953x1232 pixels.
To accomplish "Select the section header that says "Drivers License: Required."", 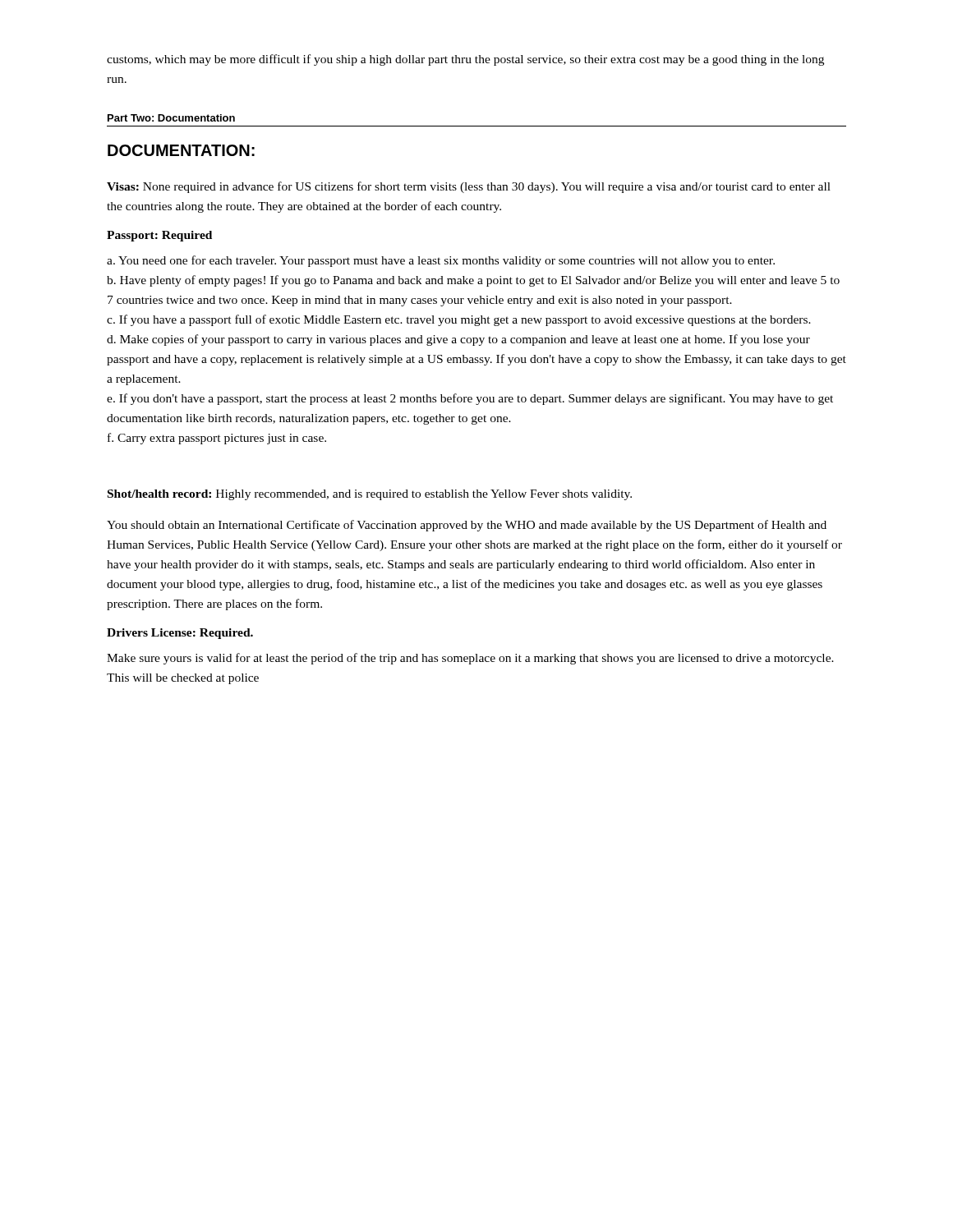I will coord(180,632).
